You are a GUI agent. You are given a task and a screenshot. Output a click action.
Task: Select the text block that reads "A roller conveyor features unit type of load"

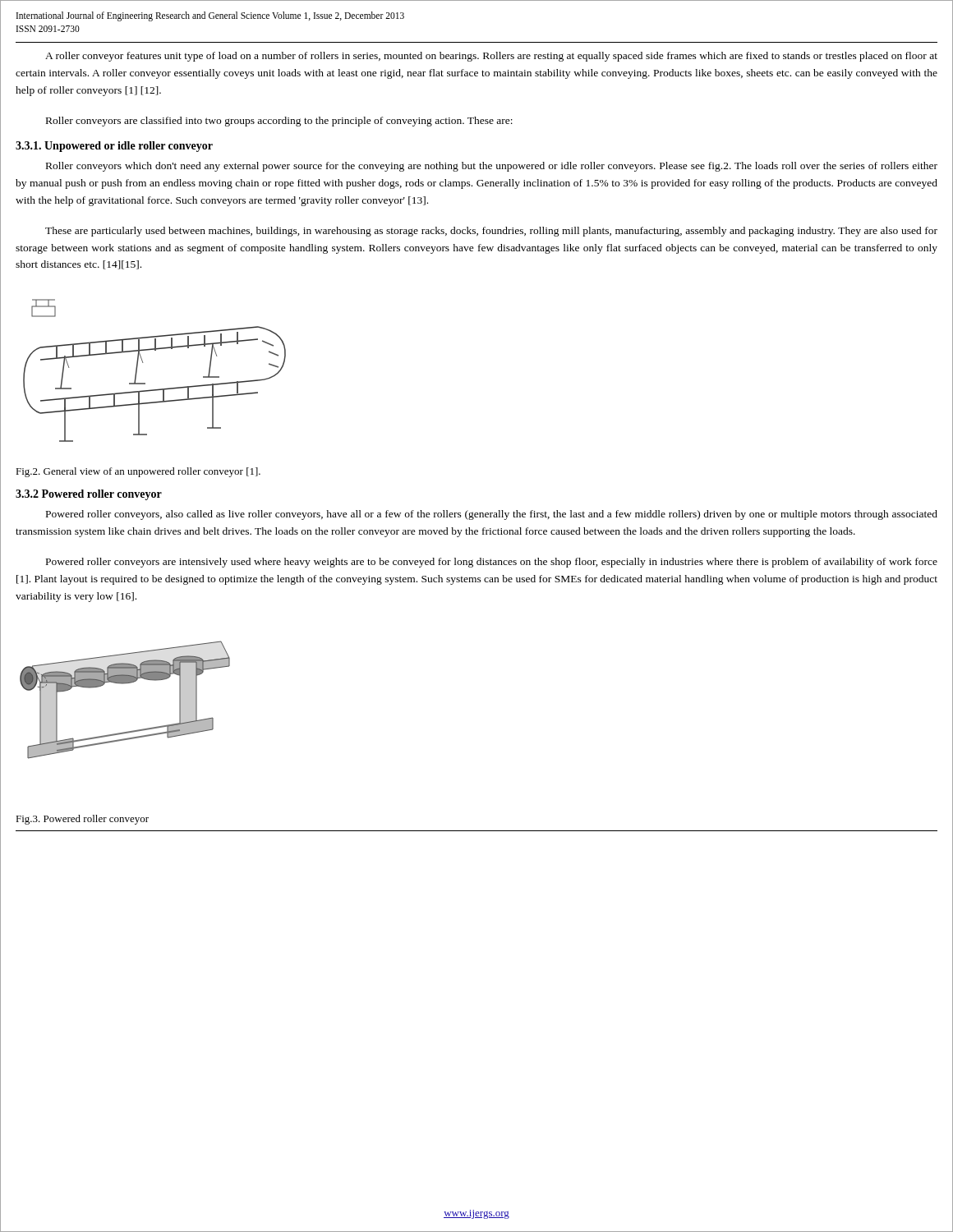pyautogui.click(x=476, y=73)
